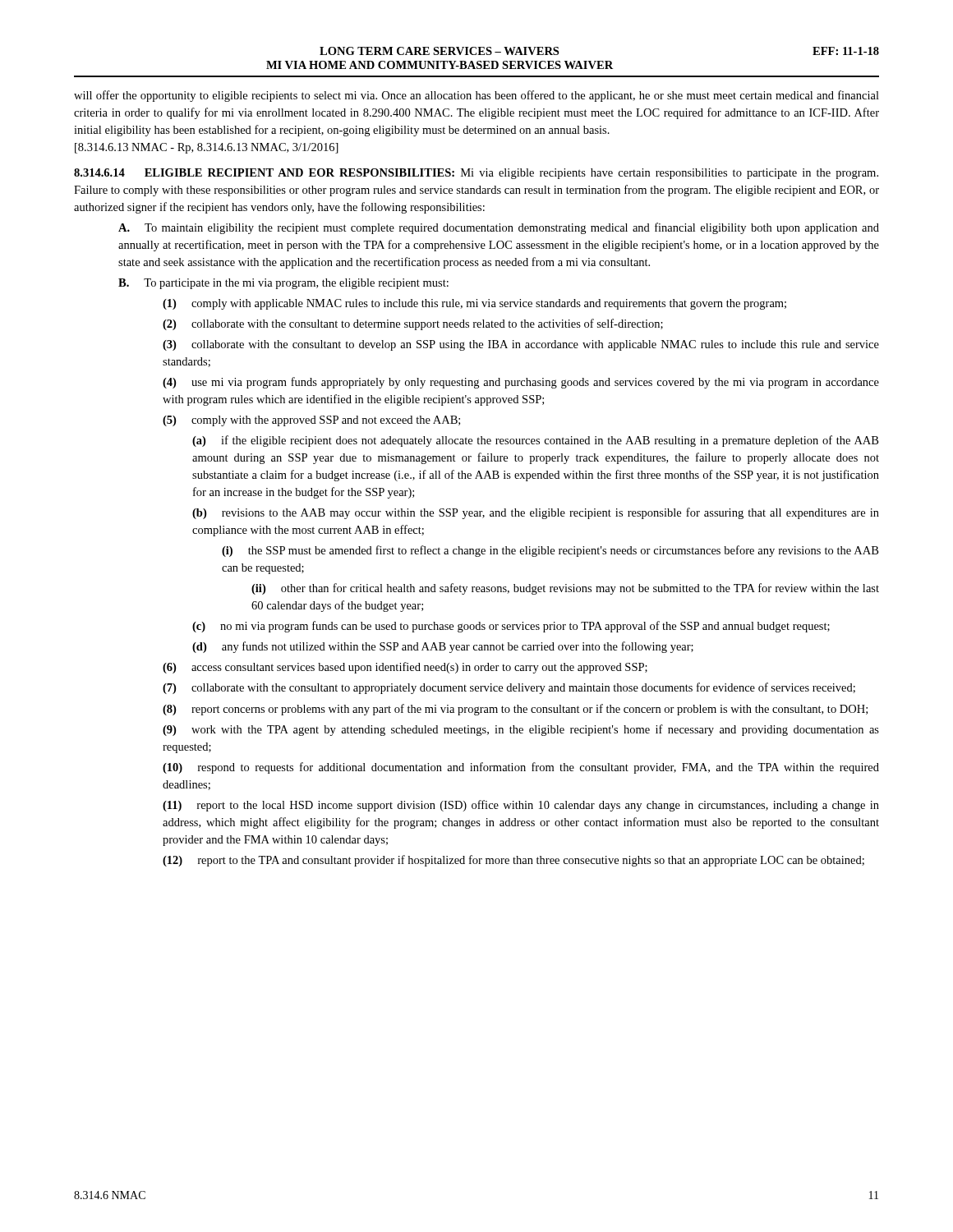The width and height of the screenshot is (953, 1232).
Task: Find the list item containing "(b)revisions to the AAB"
Action: click(x=536, y=521)
